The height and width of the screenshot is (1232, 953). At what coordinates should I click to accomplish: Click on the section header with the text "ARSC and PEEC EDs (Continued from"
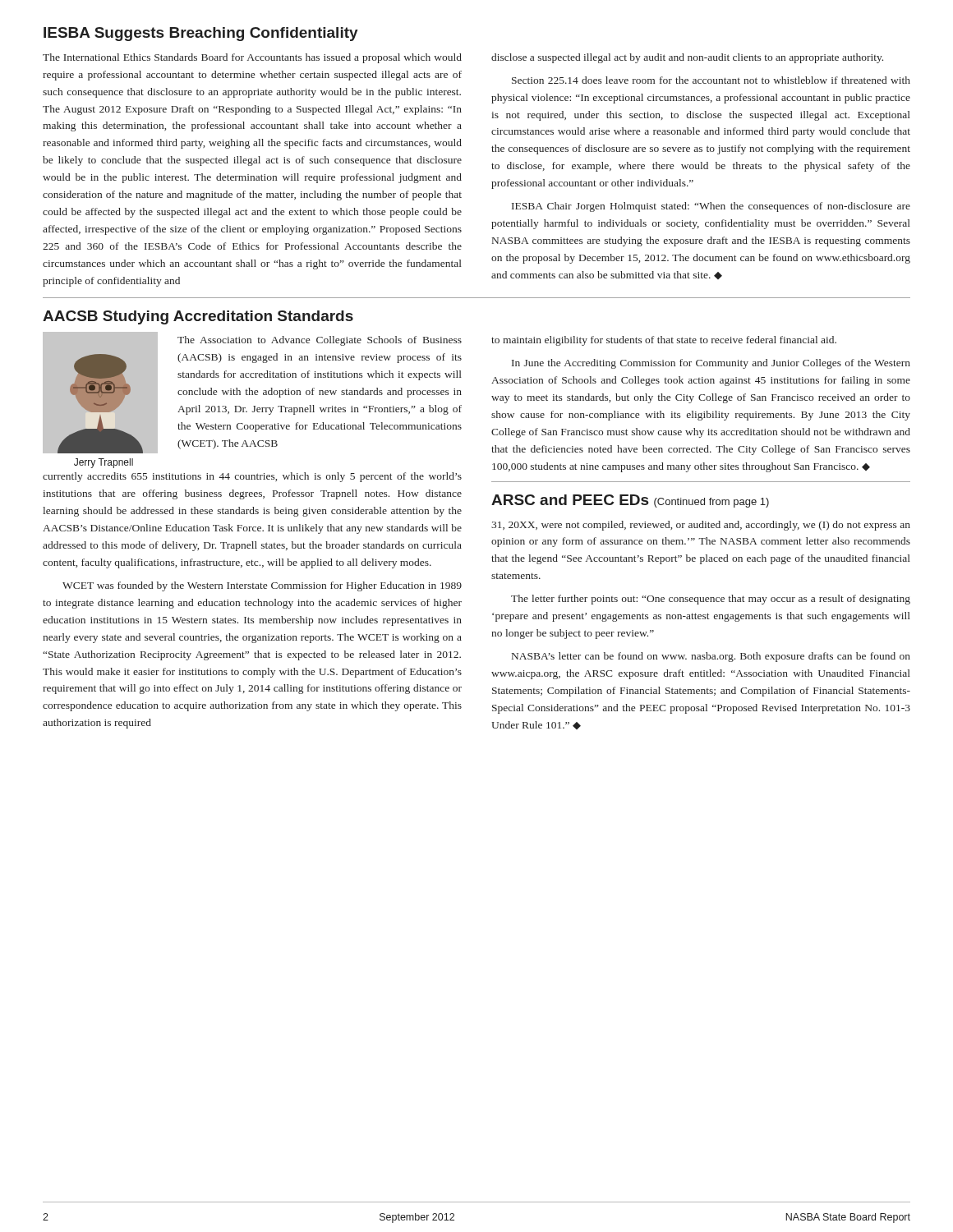[x=701, y=500]
